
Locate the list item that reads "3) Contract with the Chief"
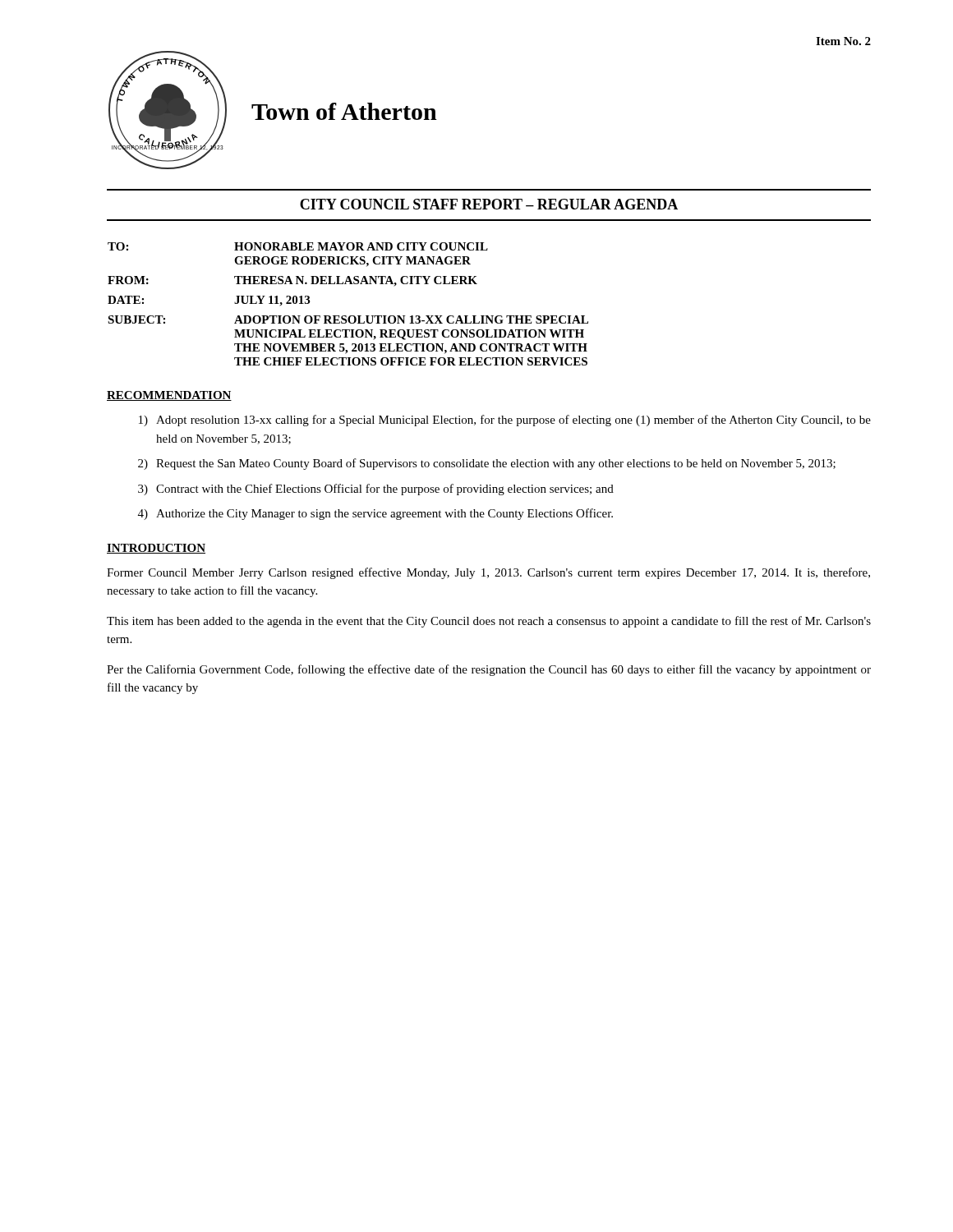(x=489, y=488)
